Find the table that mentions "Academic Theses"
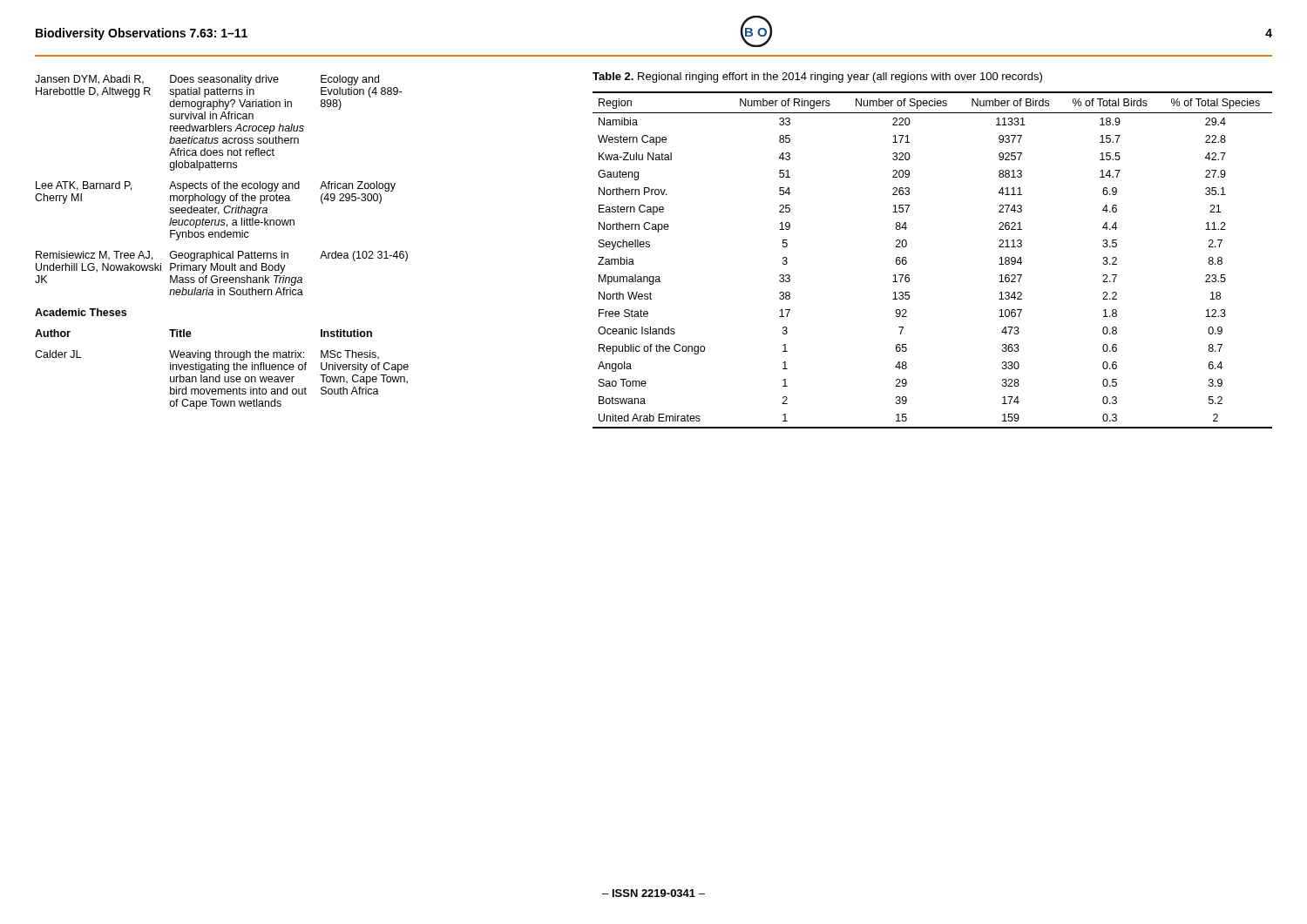1307x924 pixels. click(227, 242)
